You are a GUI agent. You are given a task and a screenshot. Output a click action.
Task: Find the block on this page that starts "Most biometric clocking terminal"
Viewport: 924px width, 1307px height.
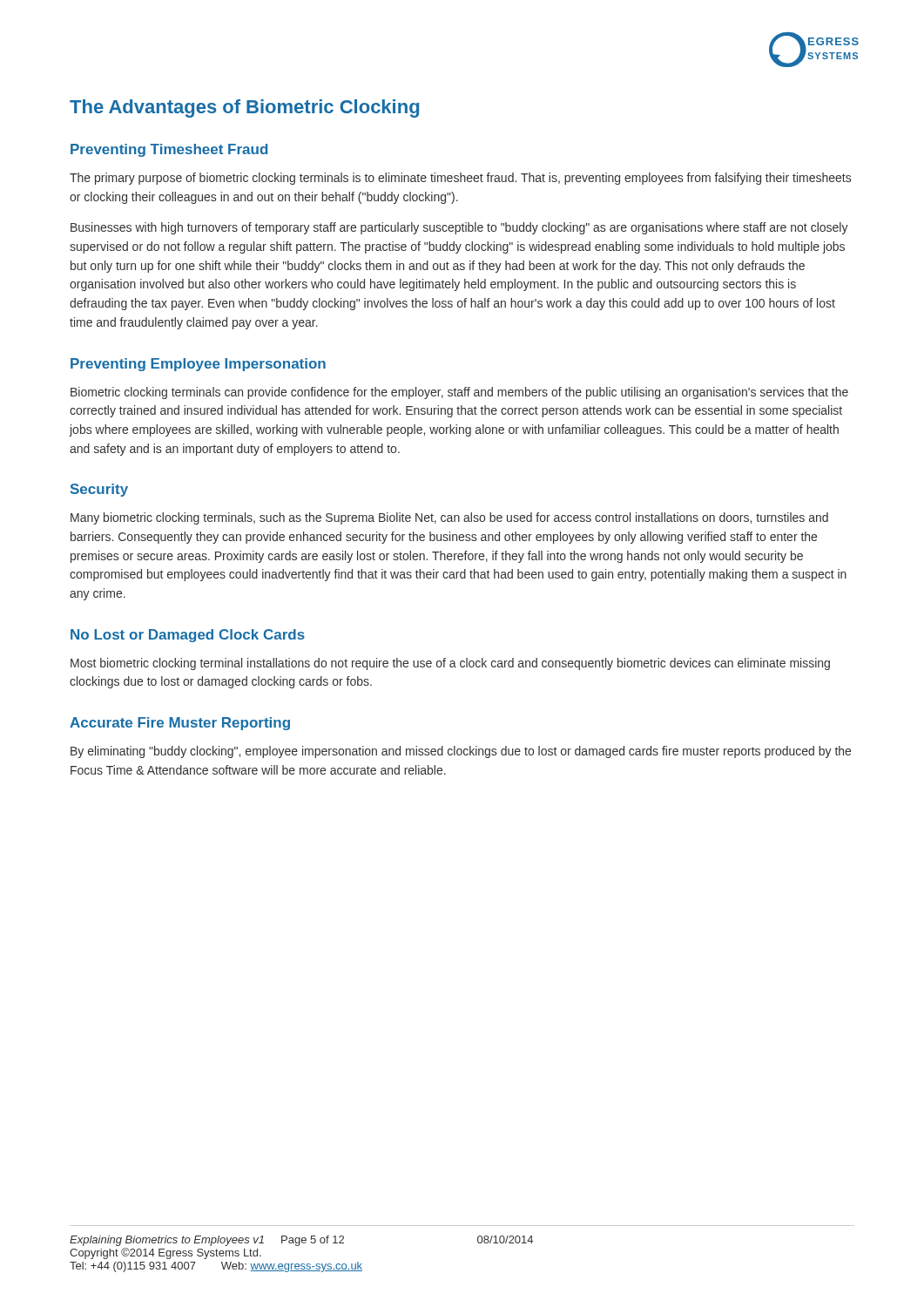pos(450,672)
